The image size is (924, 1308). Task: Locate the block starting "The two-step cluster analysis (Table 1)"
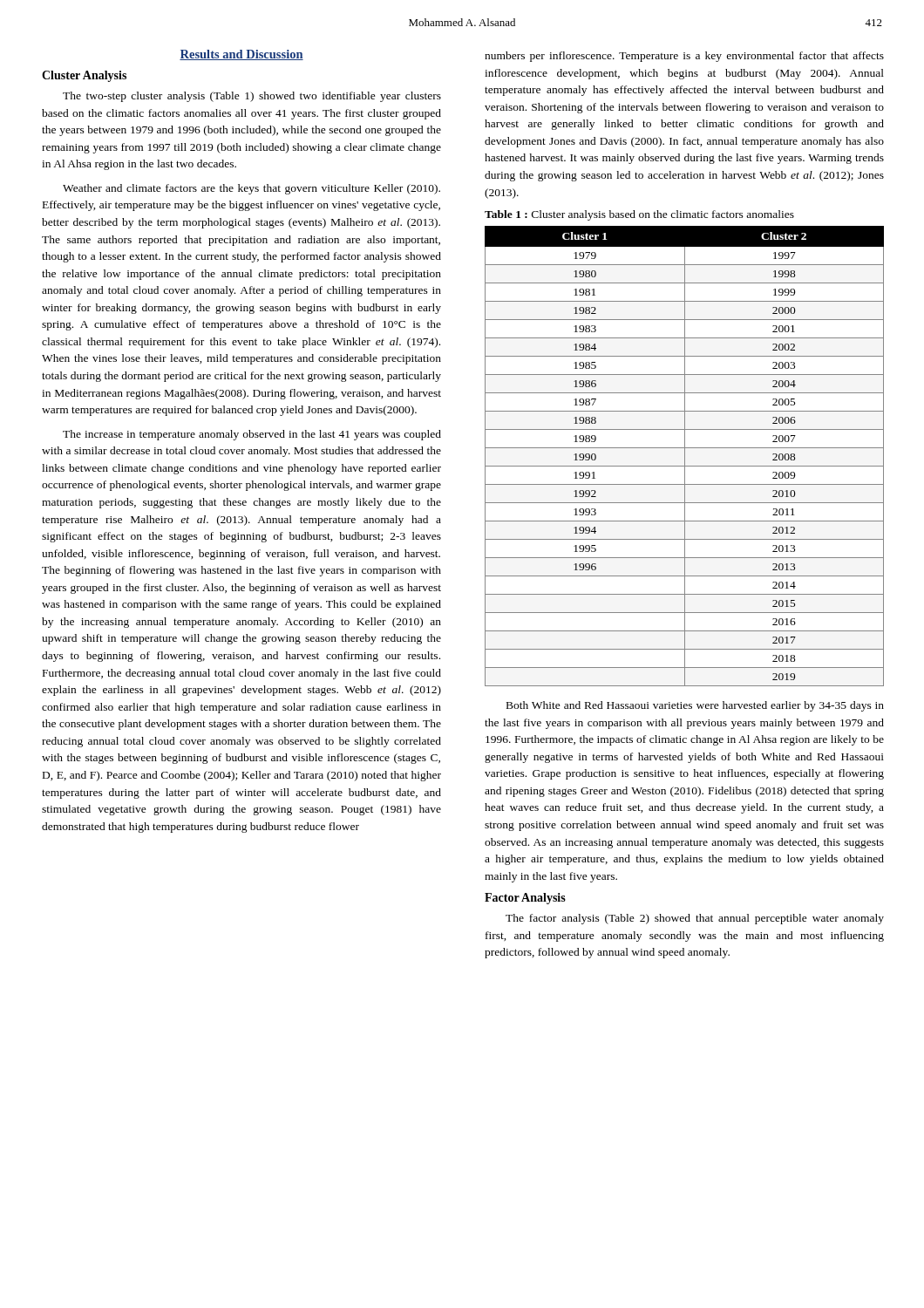click(241, 130)
